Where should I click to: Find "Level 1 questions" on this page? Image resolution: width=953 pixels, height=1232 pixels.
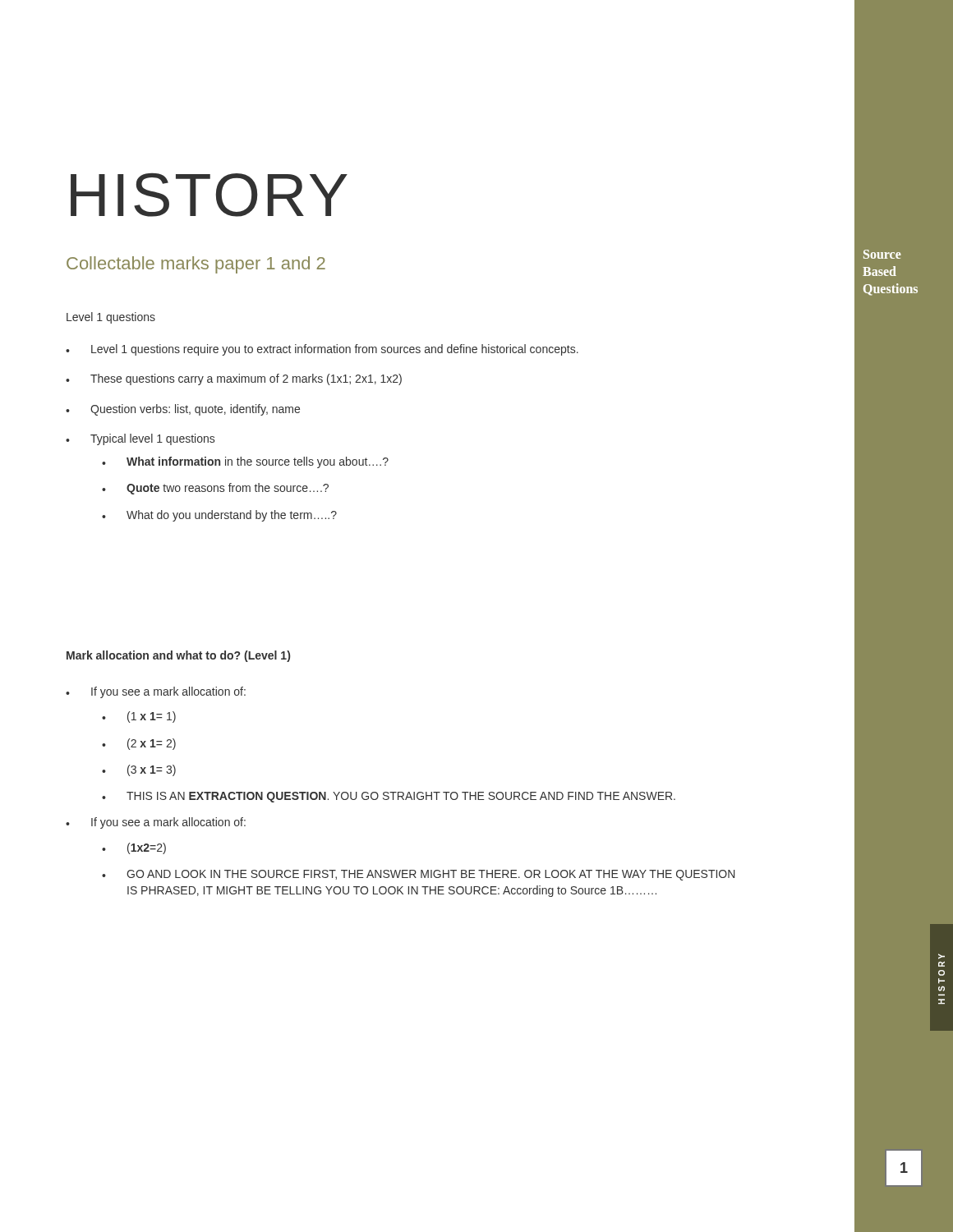pos(111,317)
